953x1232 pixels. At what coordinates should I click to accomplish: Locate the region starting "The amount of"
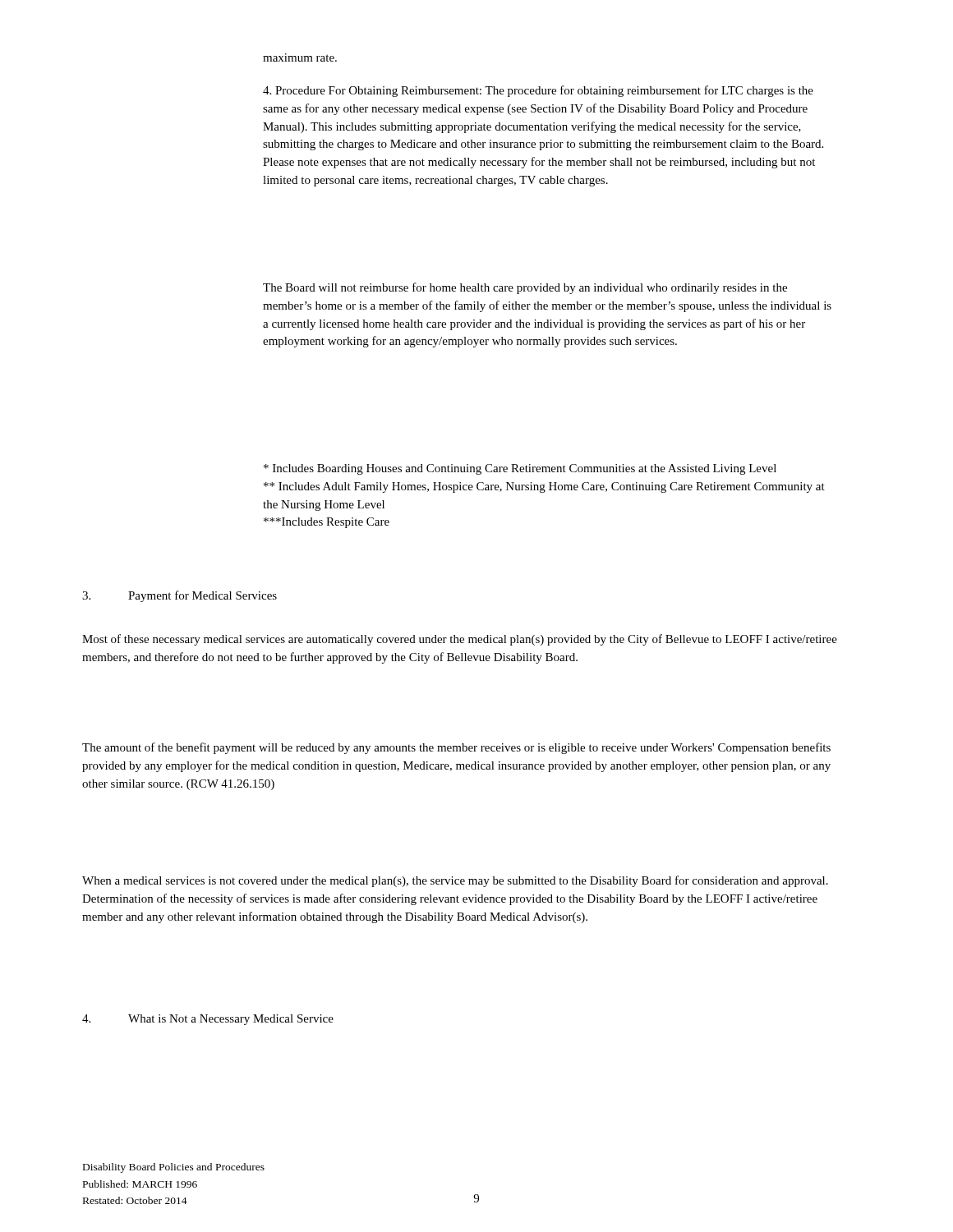(x=457, y=765)
